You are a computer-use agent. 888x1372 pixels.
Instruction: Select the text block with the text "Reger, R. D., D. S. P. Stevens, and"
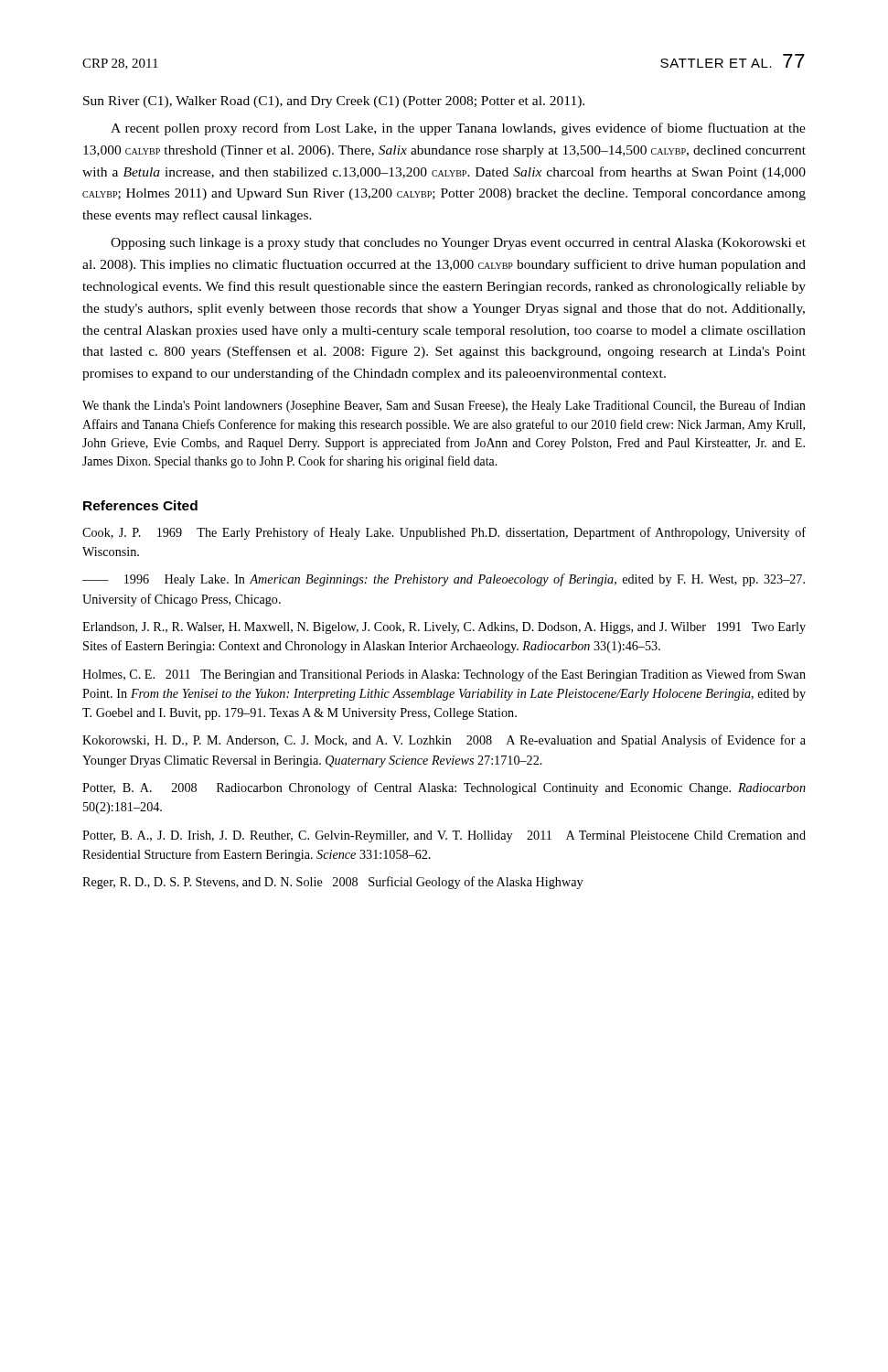[333, 882]
